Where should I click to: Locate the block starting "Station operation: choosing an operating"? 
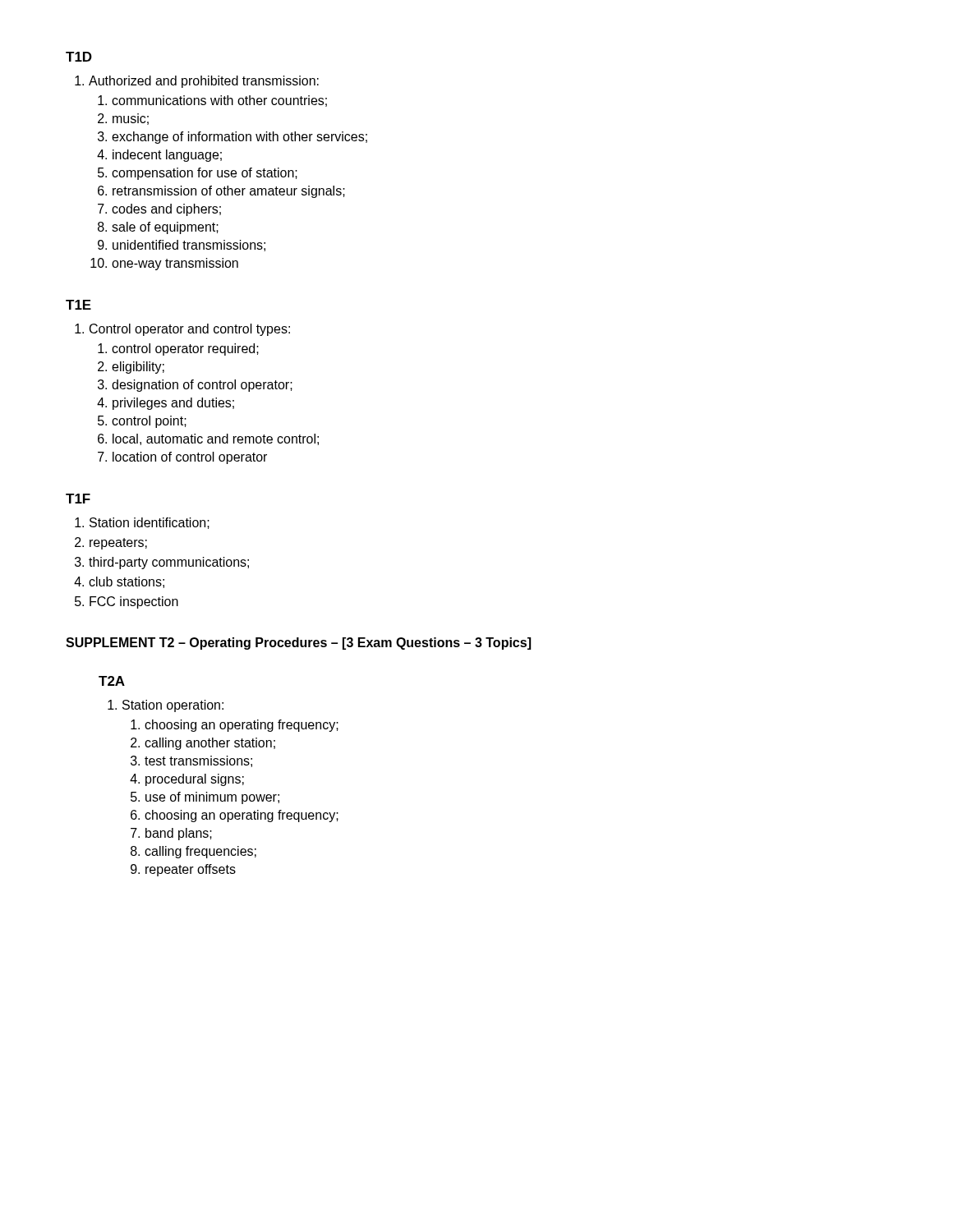tap(173, 706)
